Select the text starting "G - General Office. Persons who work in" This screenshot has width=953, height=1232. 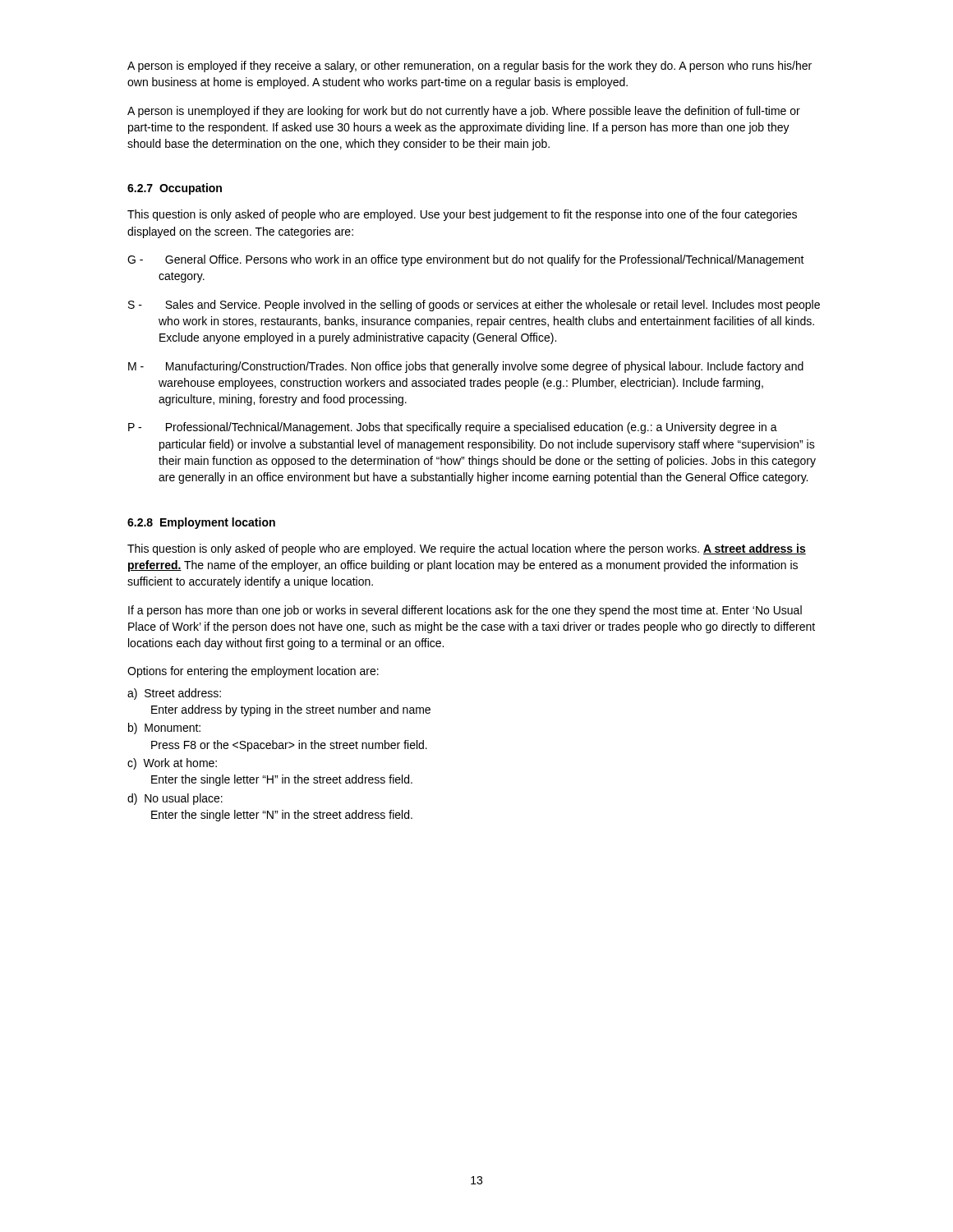coord(474,268)
